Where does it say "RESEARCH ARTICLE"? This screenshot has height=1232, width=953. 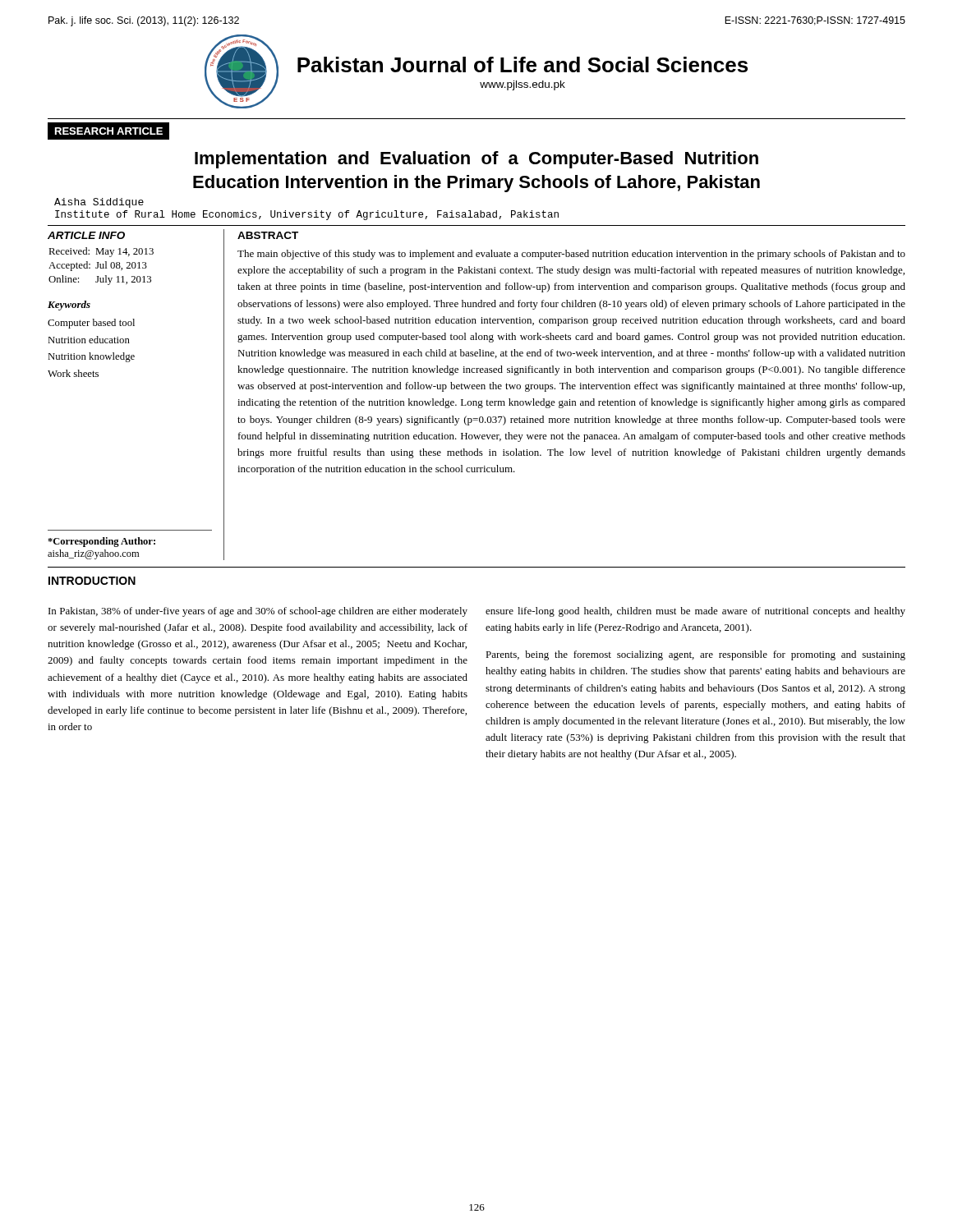click(109, 131)
